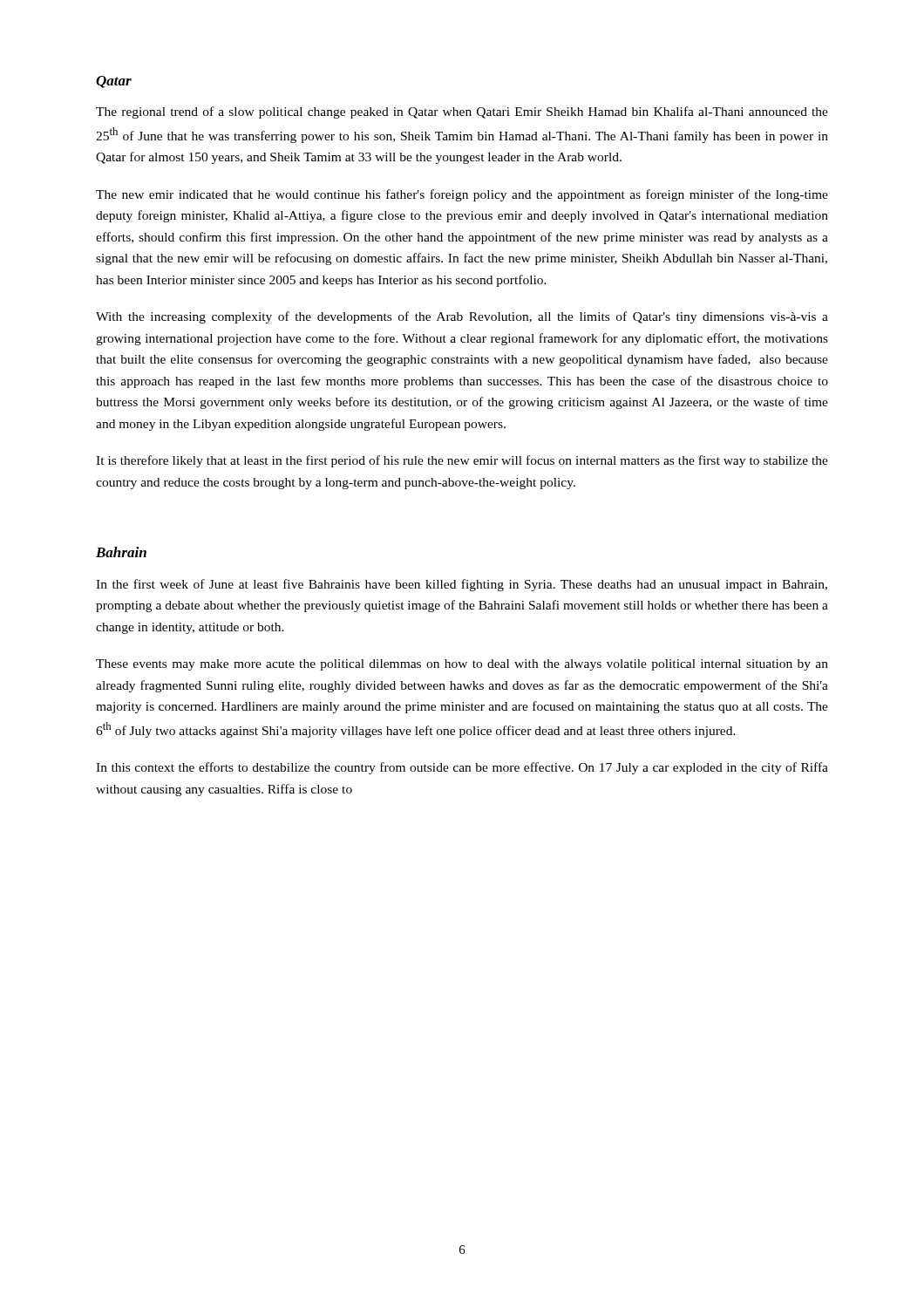This screenshot has width=924, height=1308.
Task: Locate the text block that says "In this context the efforts"
Action: click(x=462, y=778)
